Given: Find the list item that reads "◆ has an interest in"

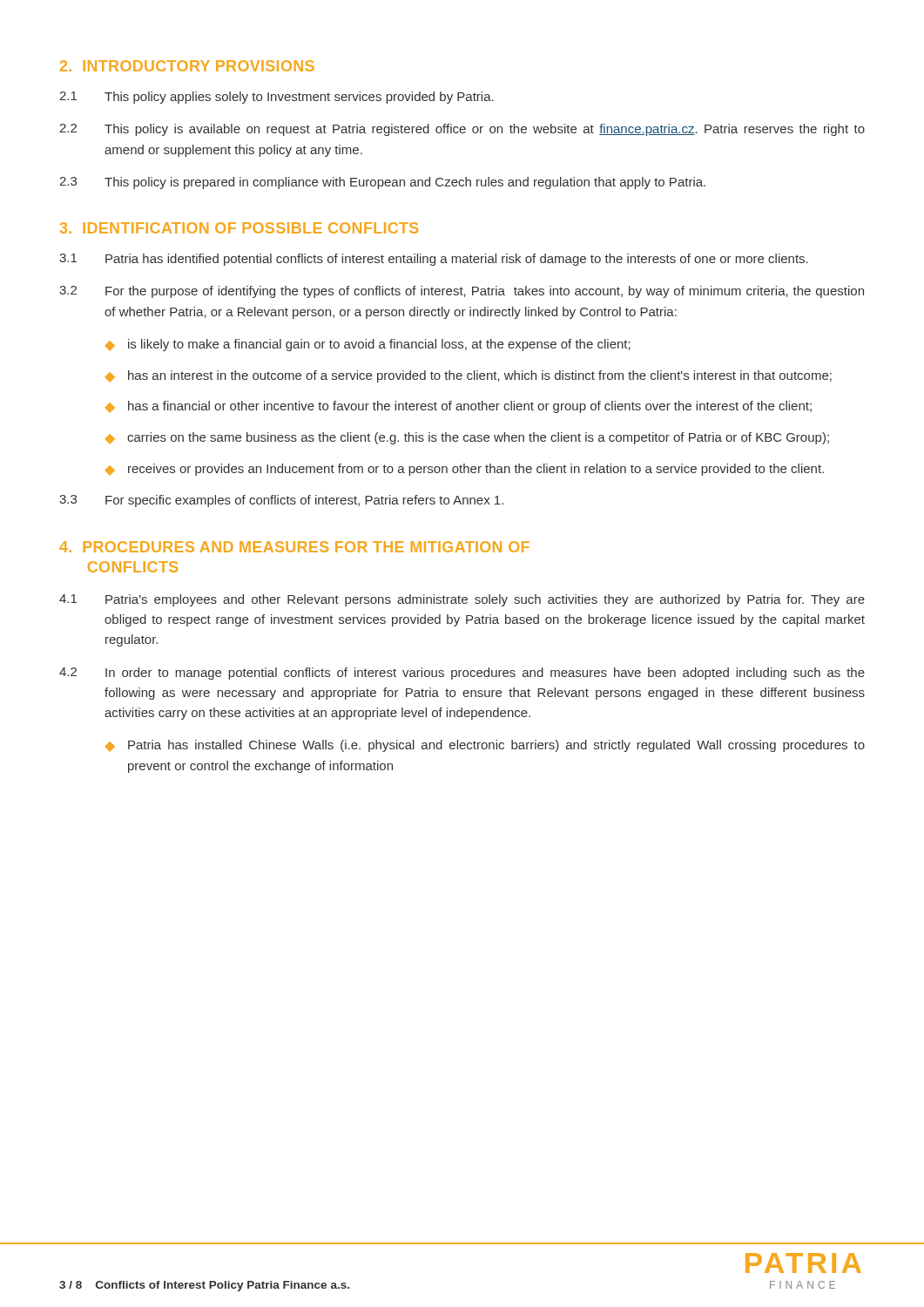Looking at the screenshot, I should pyautogui.click(x=485, y=376).
